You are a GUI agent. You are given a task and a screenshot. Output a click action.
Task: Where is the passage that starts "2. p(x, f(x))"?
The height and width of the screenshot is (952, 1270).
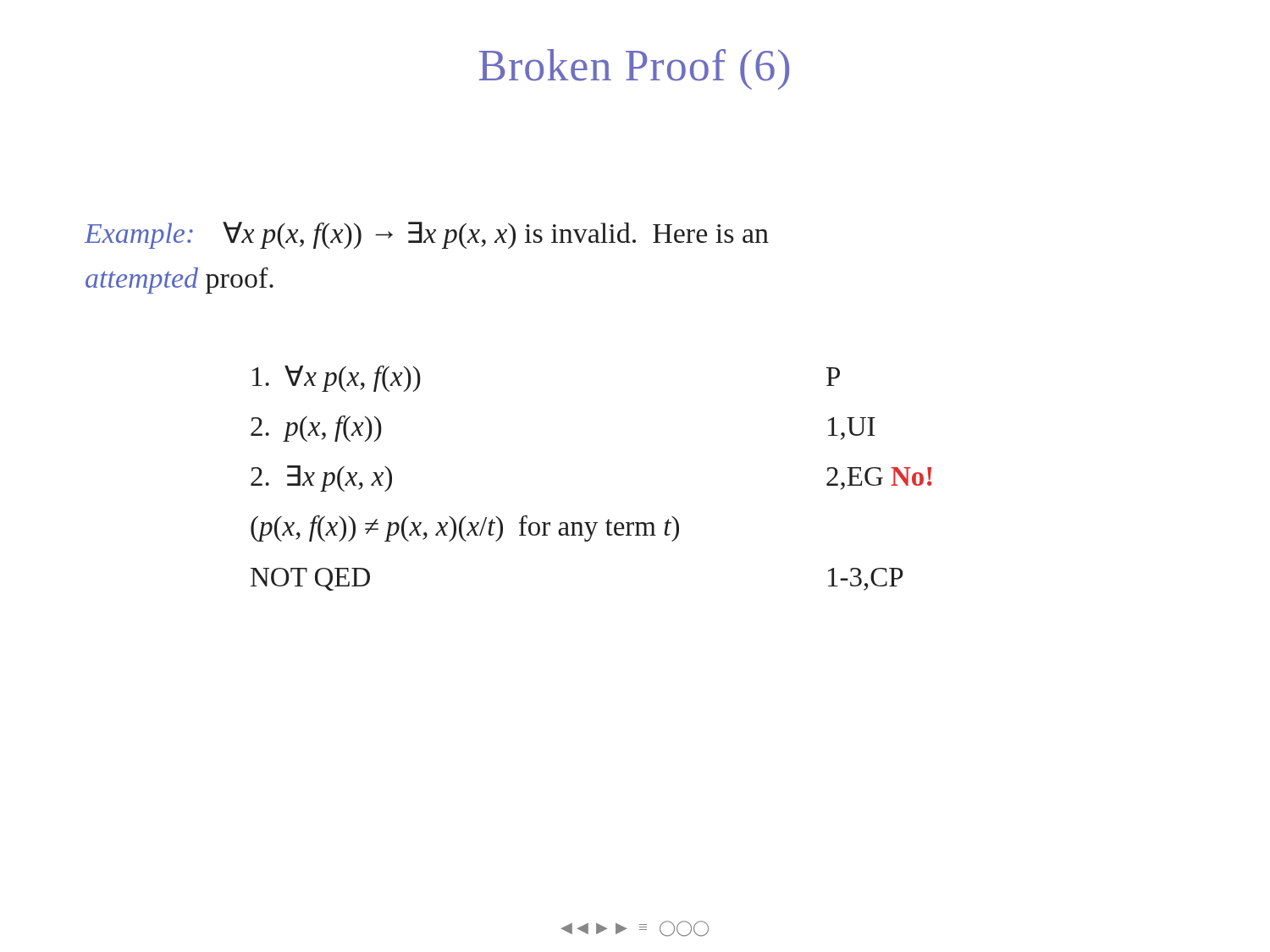312,430
